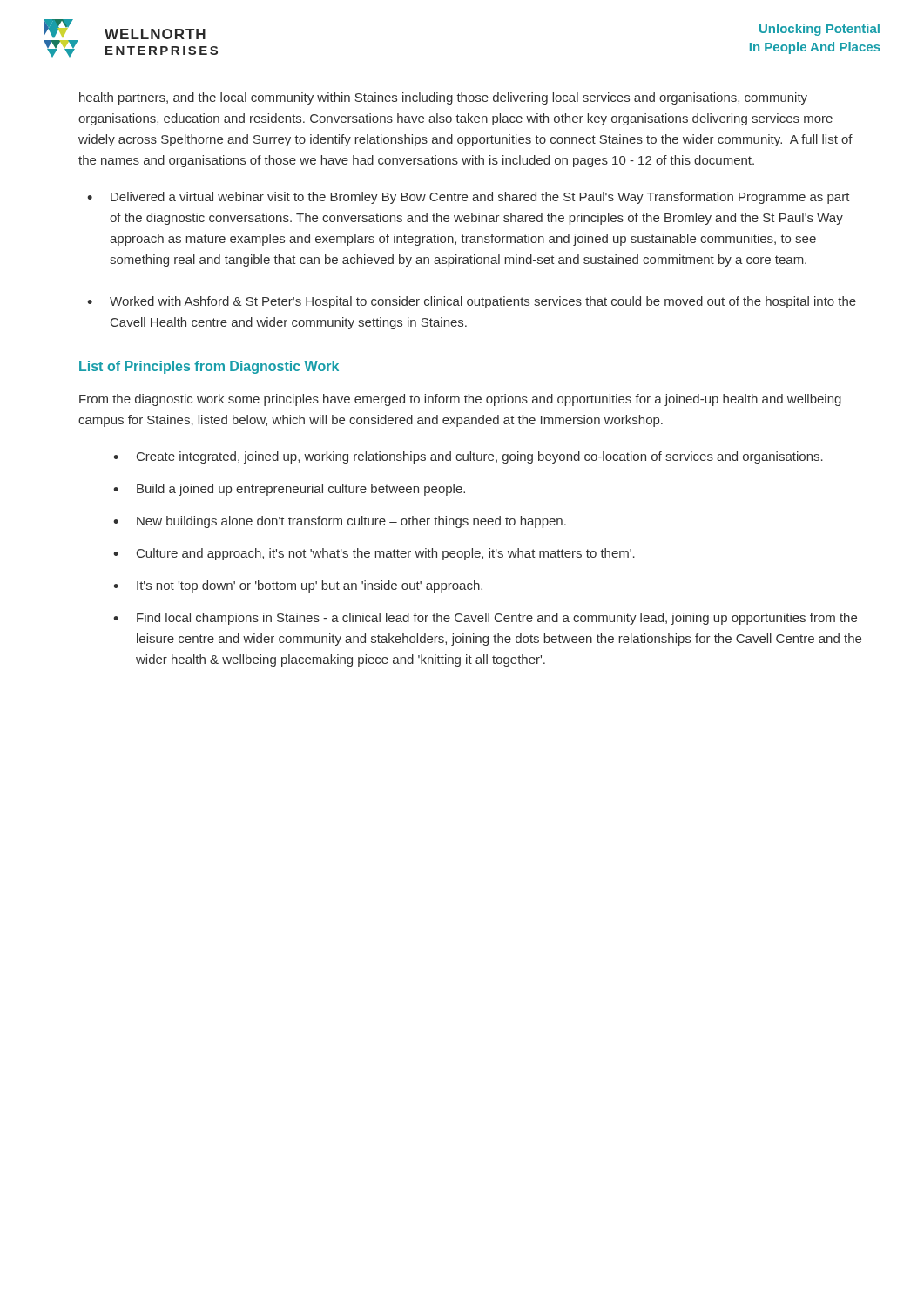Point to the block beginning "From the diagnostic"

pos(460,409)
